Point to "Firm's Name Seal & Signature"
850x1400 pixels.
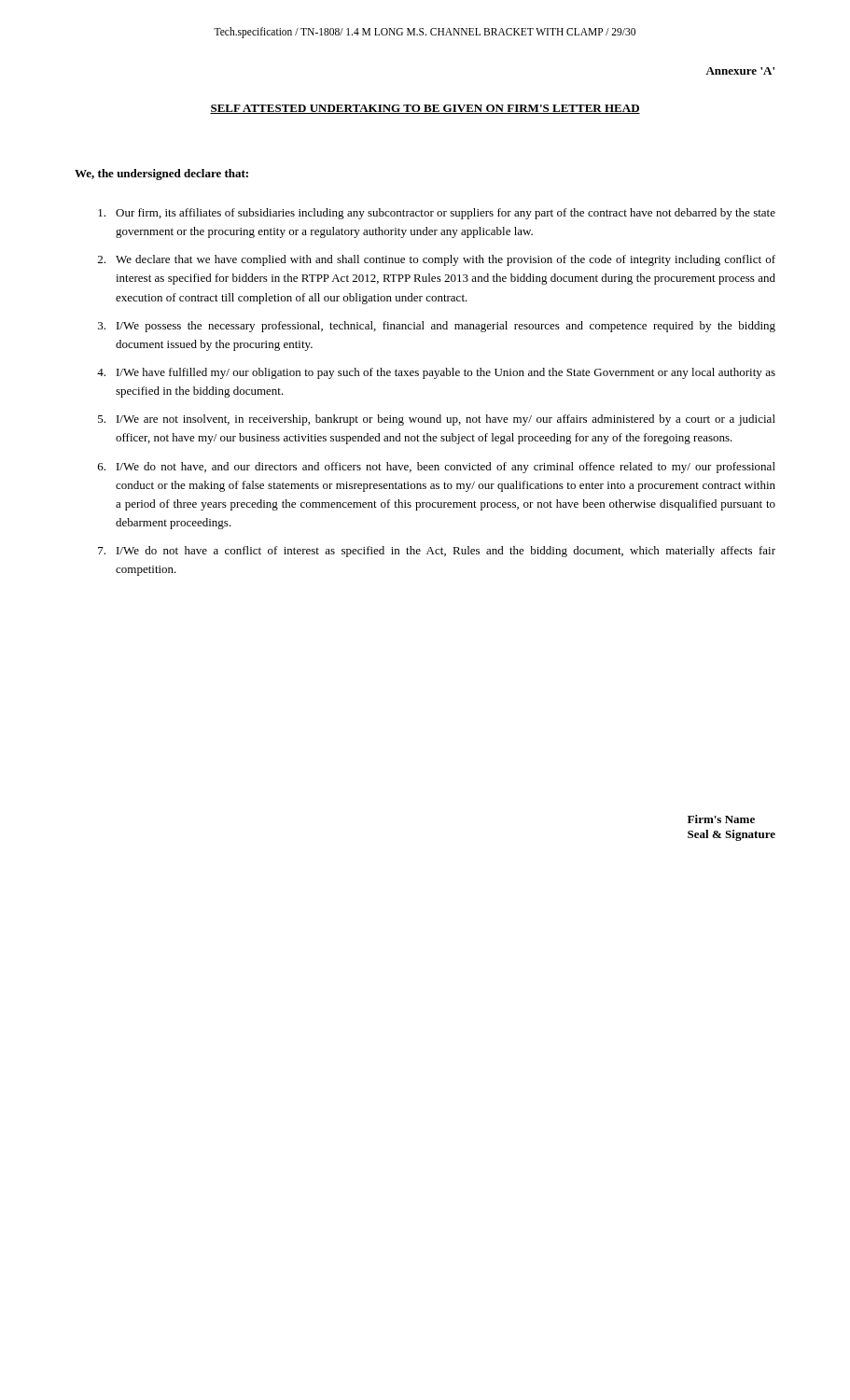[731, 826]
